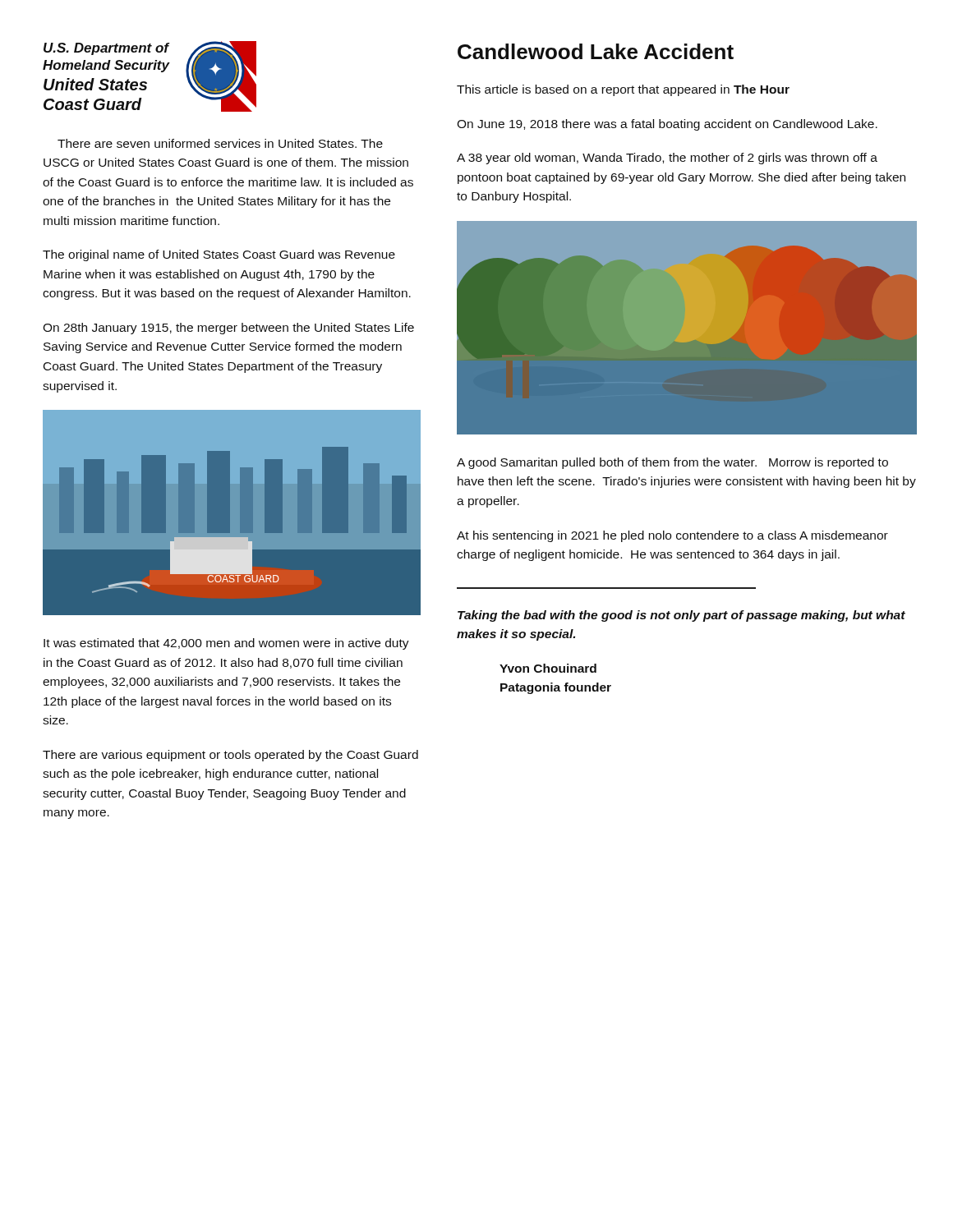Click on the title that says "Candlewood Lake Accident"
This screenshot has width=953, height=1232.
[x=595, y=52]
